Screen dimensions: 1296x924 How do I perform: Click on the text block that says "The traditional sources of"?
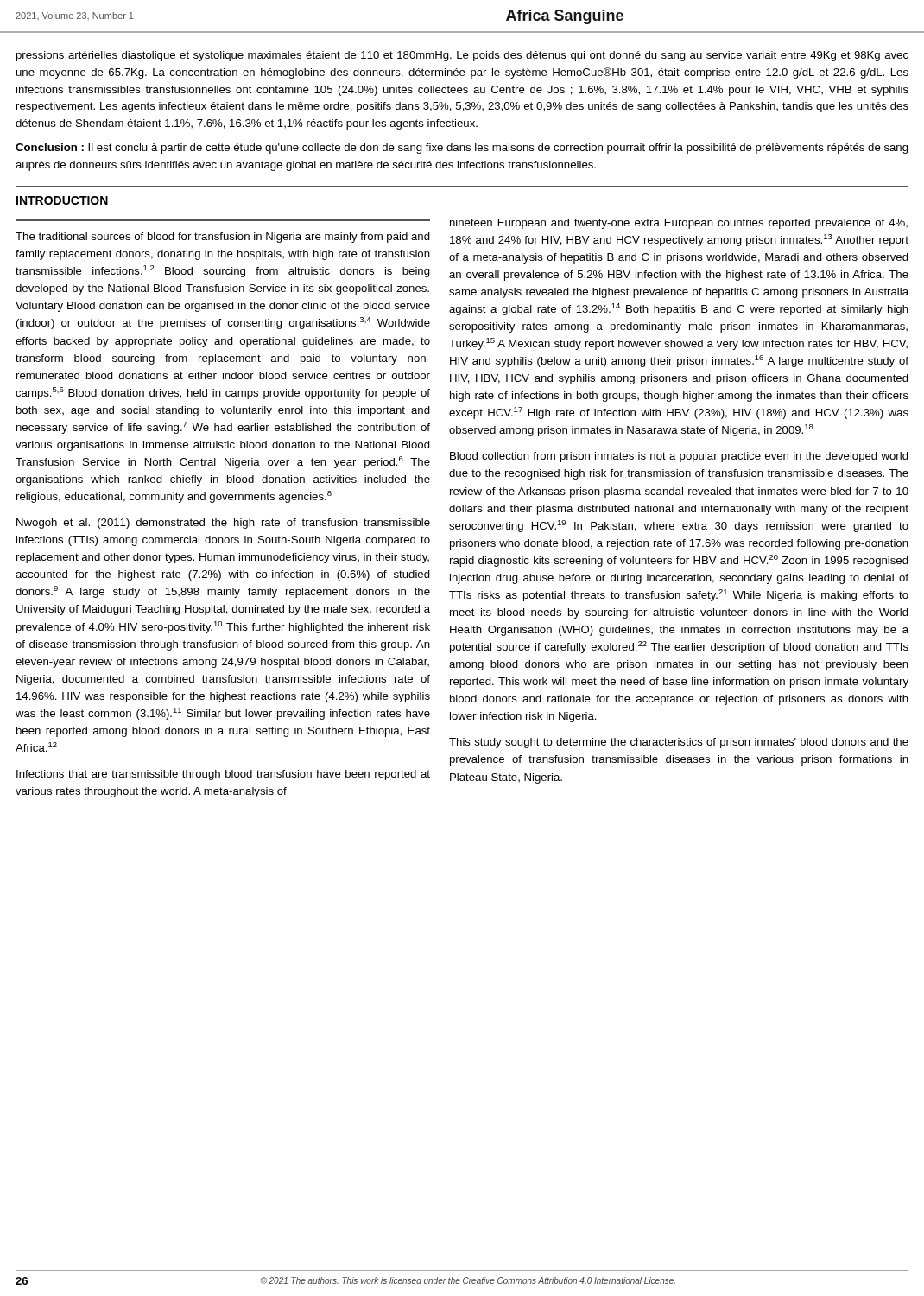(223, 514)
